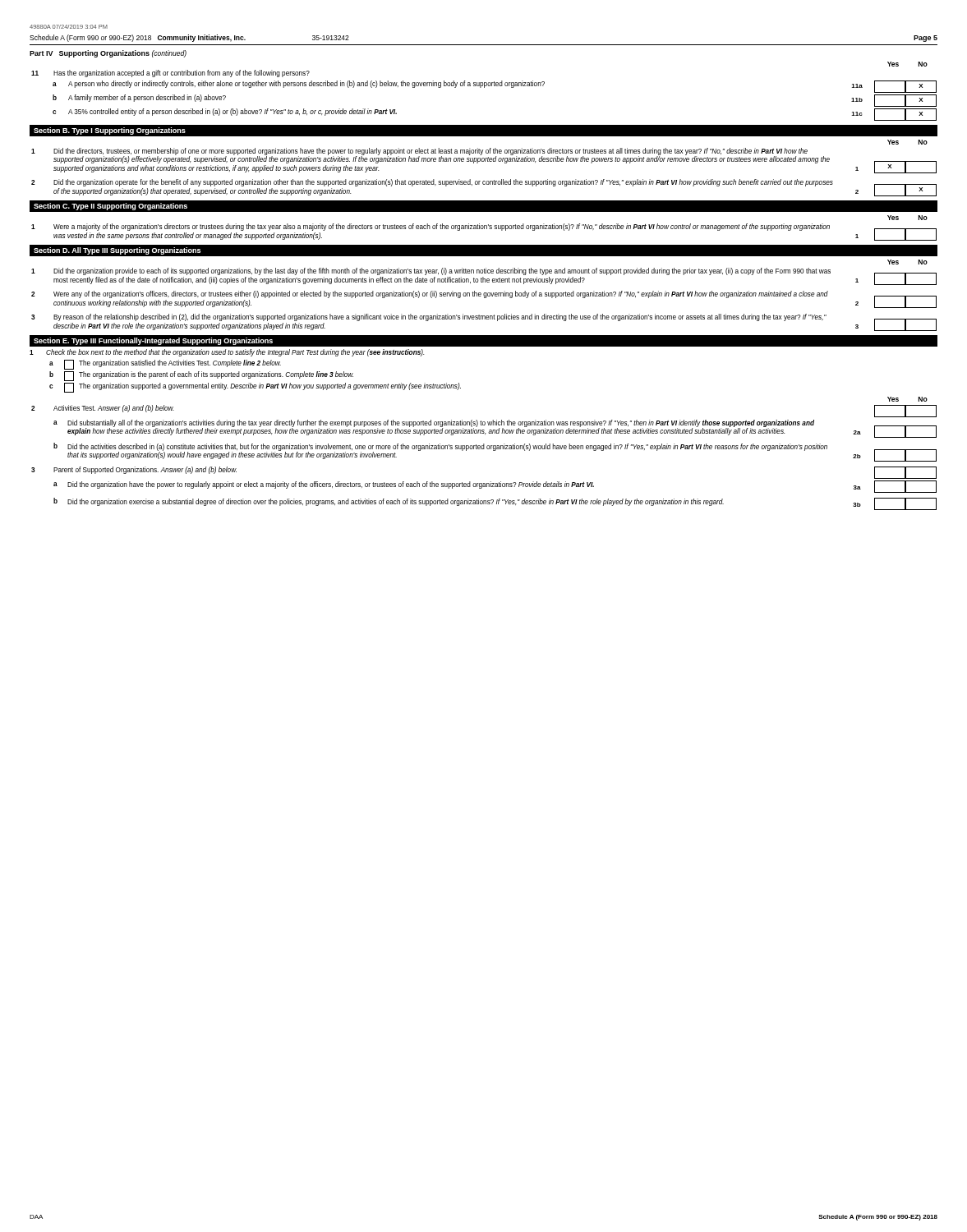Viewport: 967px width, 1232px height.
Task: Select the table that reads "Were a majority of"
Action: [x=484, y=232]
